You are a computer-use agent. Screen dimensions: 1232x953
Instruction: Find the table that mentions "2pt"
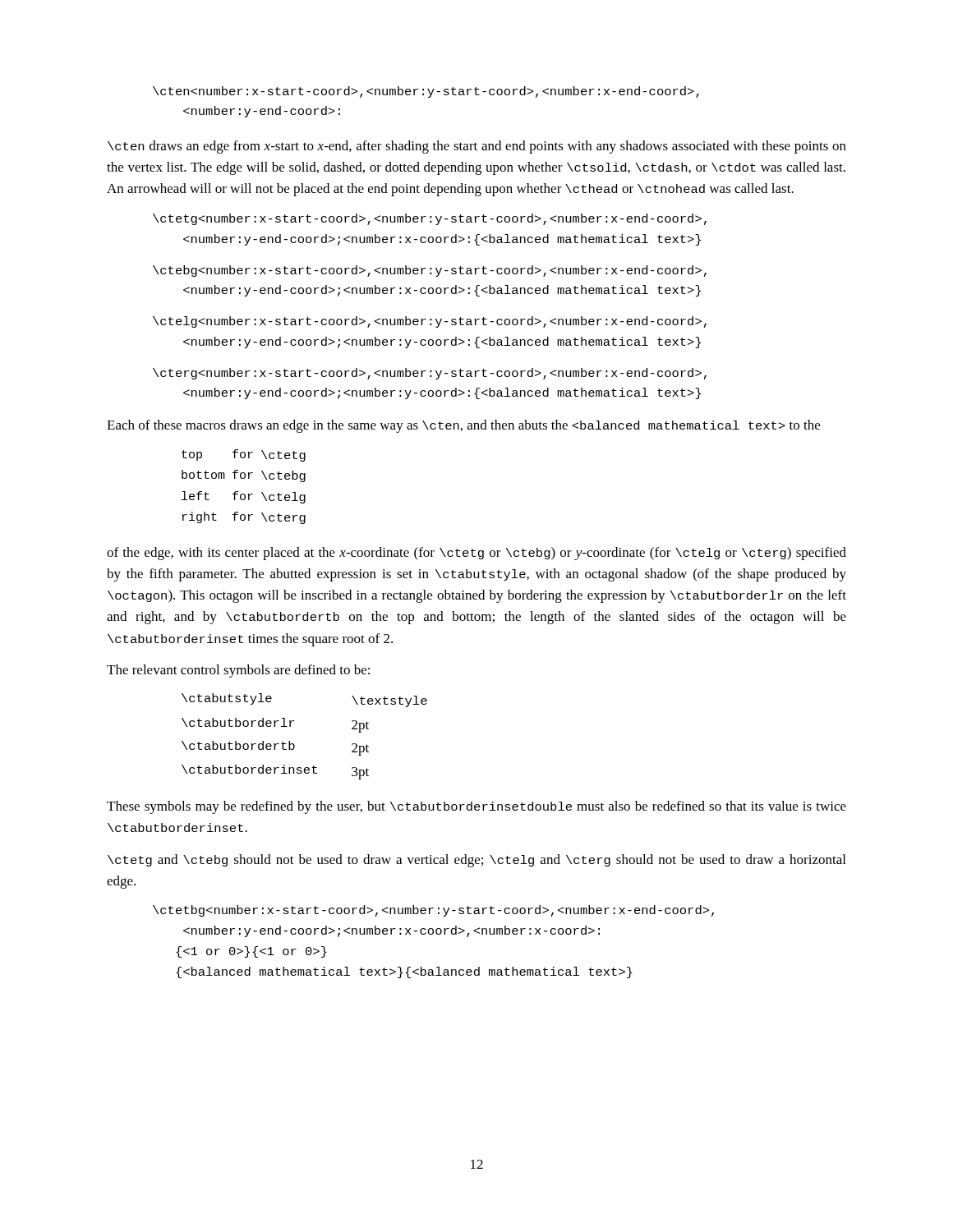click(x=476, y=737)
